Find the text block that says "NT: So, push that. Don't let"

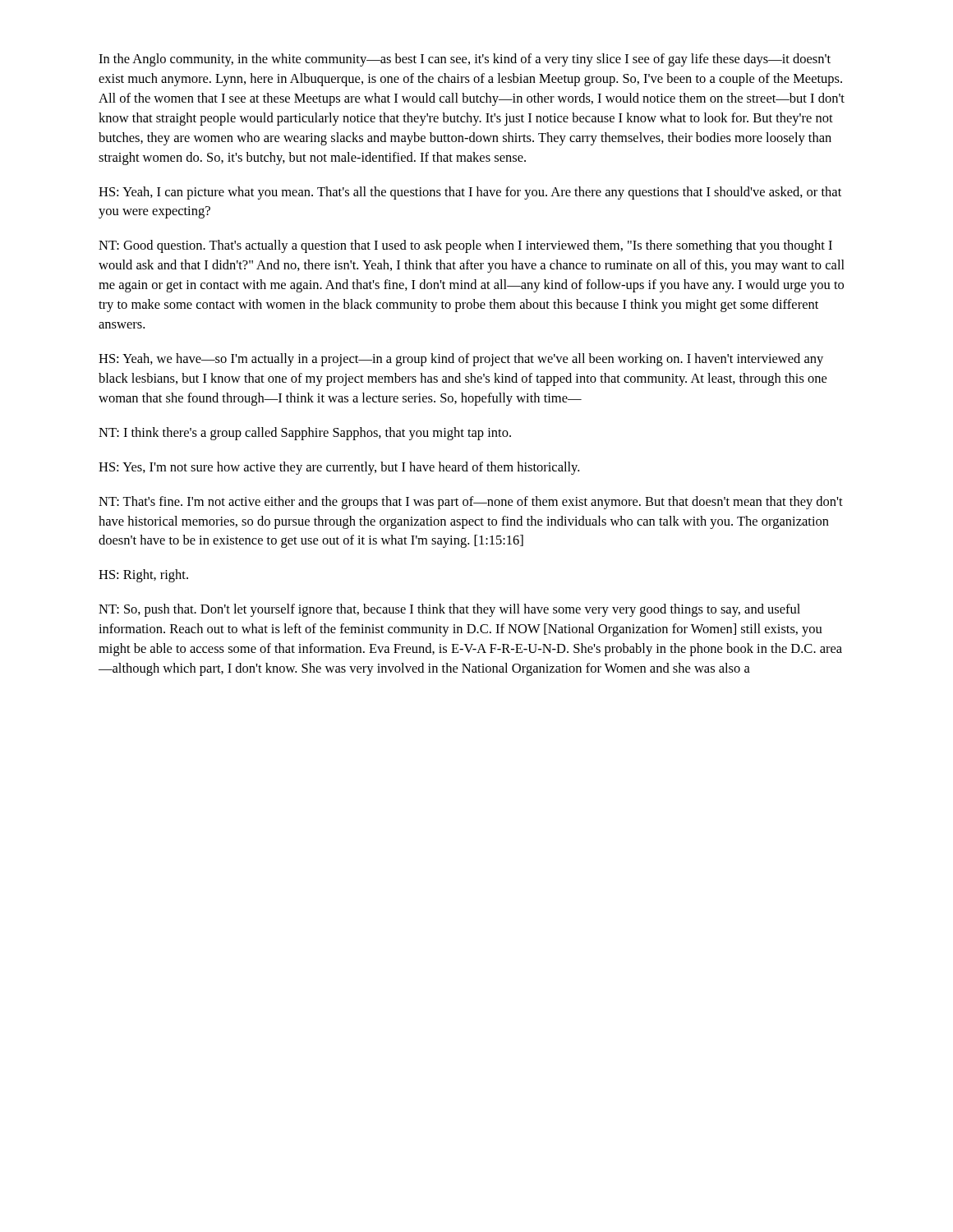point(470,639)
